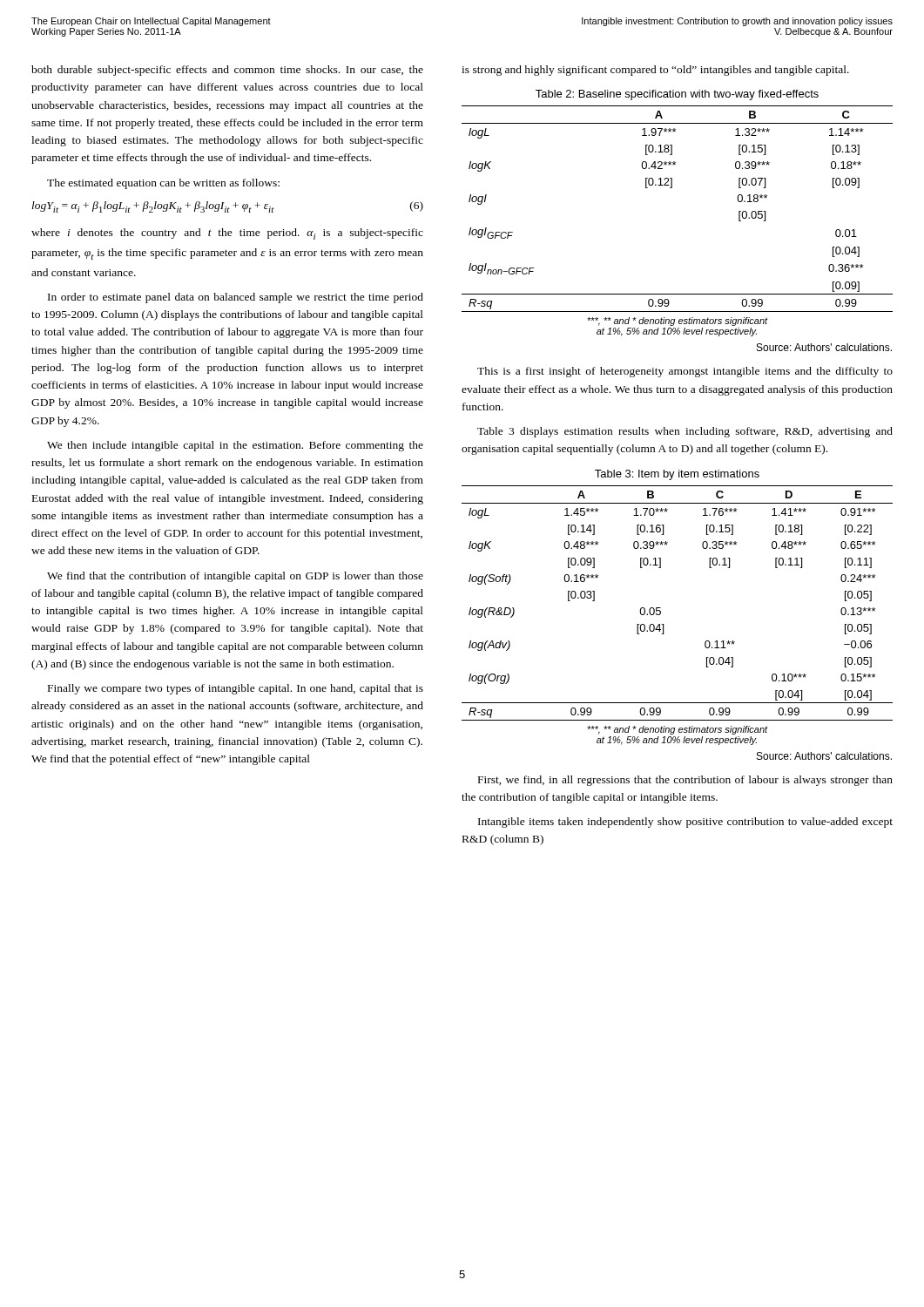Locate the caption that opens with "Table 2: Baseline"
The image size is (924, 1307).
pos(677,94)
